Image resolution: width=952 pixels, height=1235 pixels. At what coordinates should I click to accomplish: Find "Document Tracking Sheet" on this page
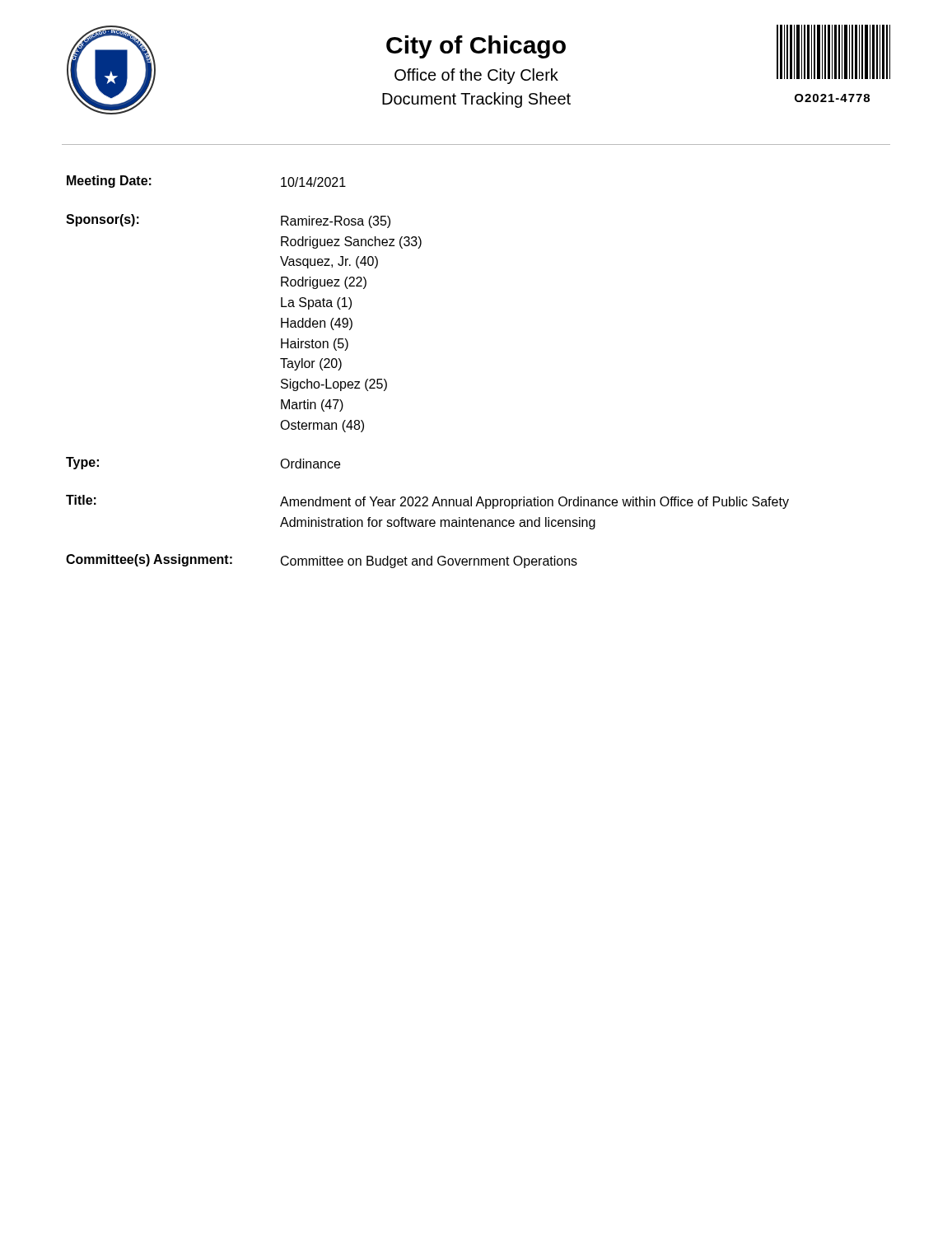point(476,99)
